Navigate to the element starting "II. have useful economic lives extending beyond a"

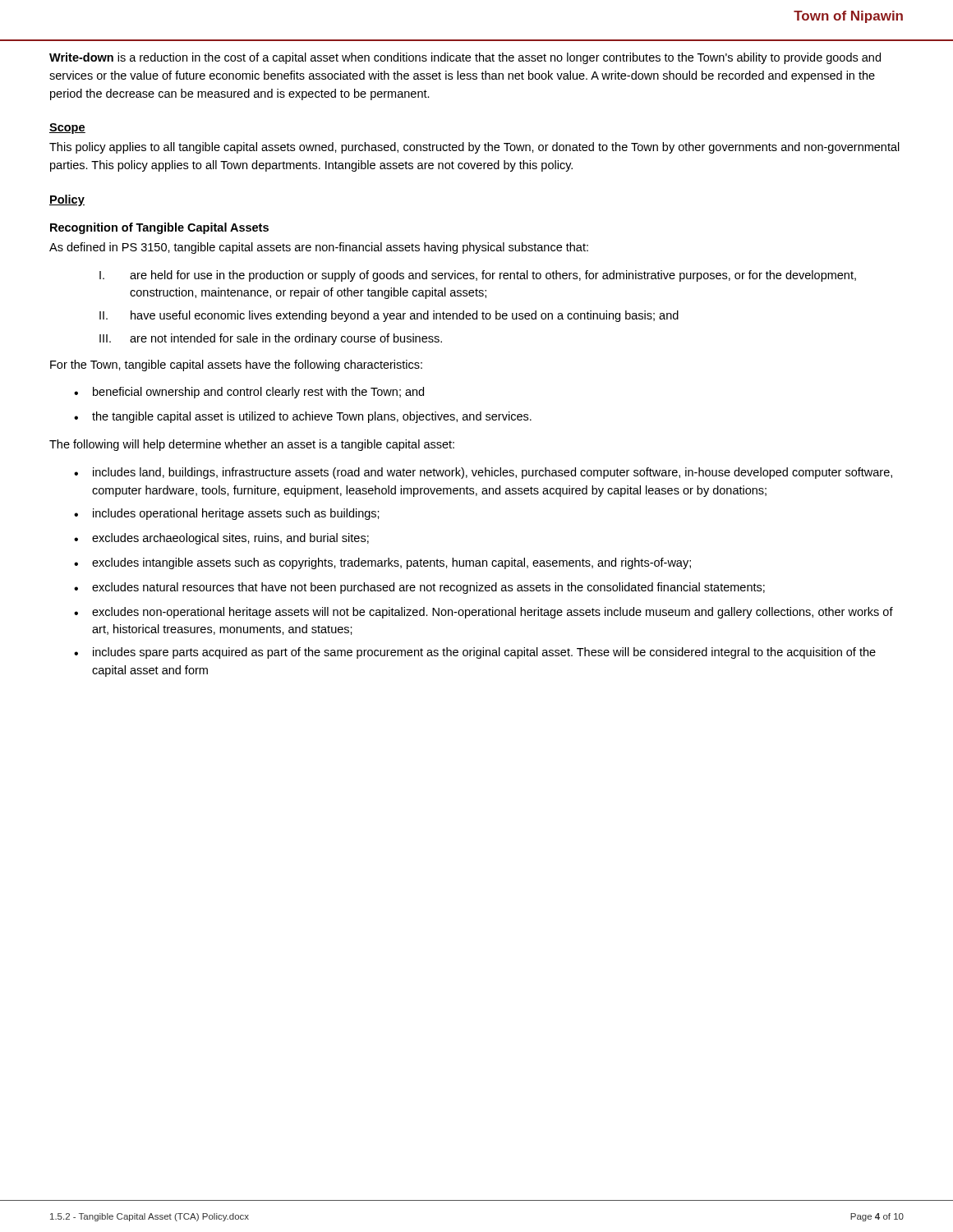[x=501, y=316]
